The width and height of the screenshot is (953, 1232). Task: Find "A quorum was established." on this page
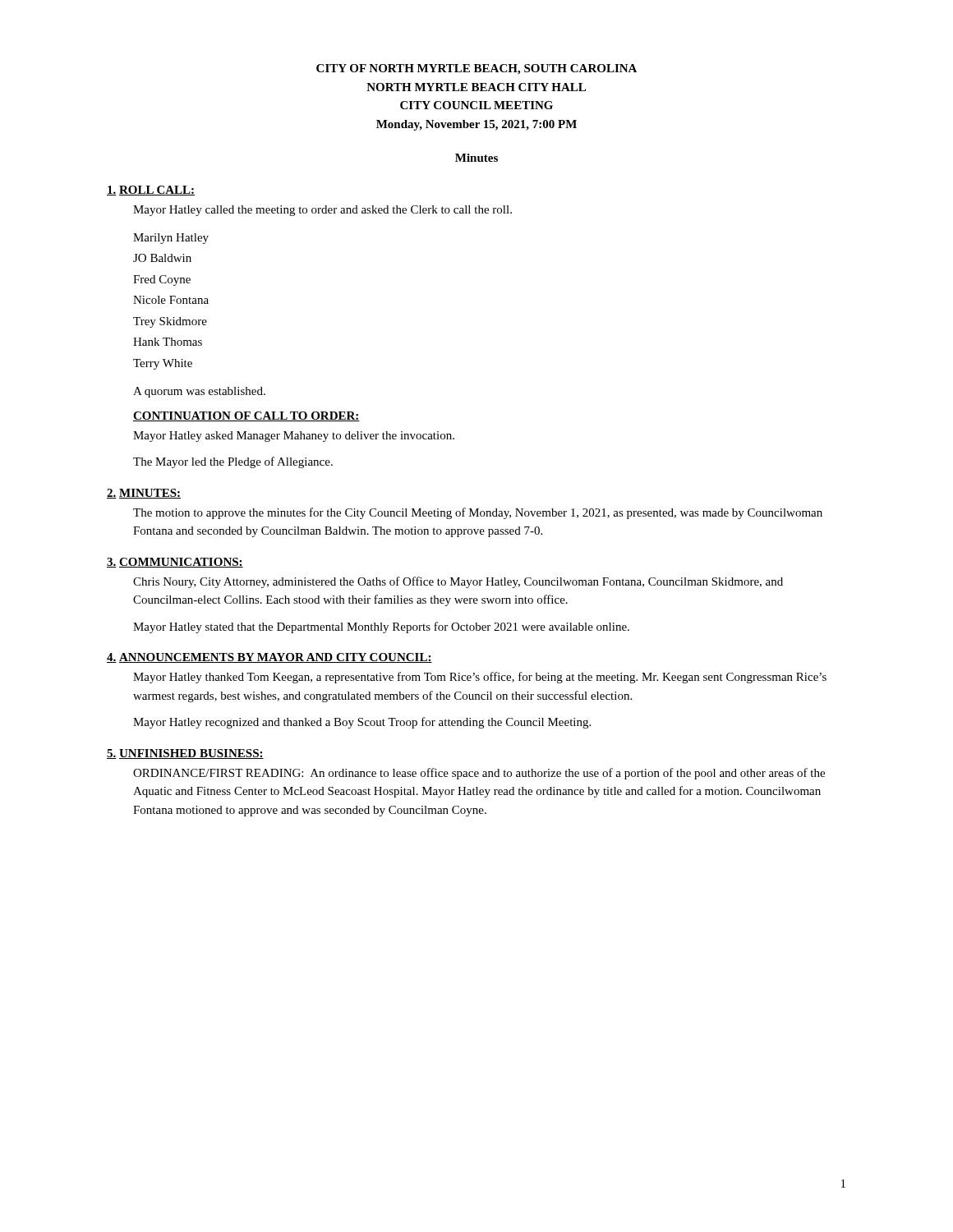[199, 392]
